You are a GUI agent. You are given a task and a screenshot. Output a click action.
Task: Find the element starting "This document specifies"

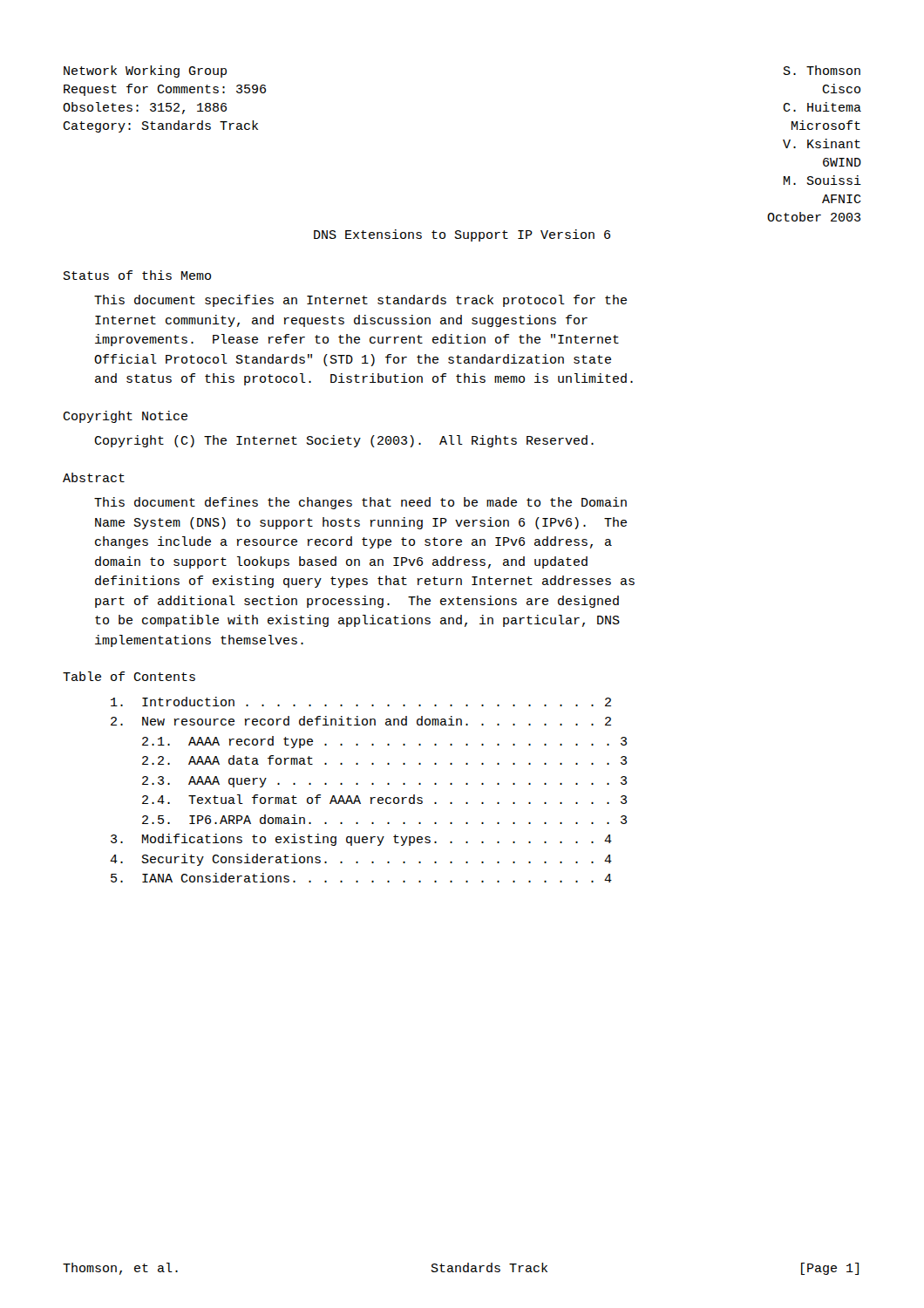pos(365,341)
